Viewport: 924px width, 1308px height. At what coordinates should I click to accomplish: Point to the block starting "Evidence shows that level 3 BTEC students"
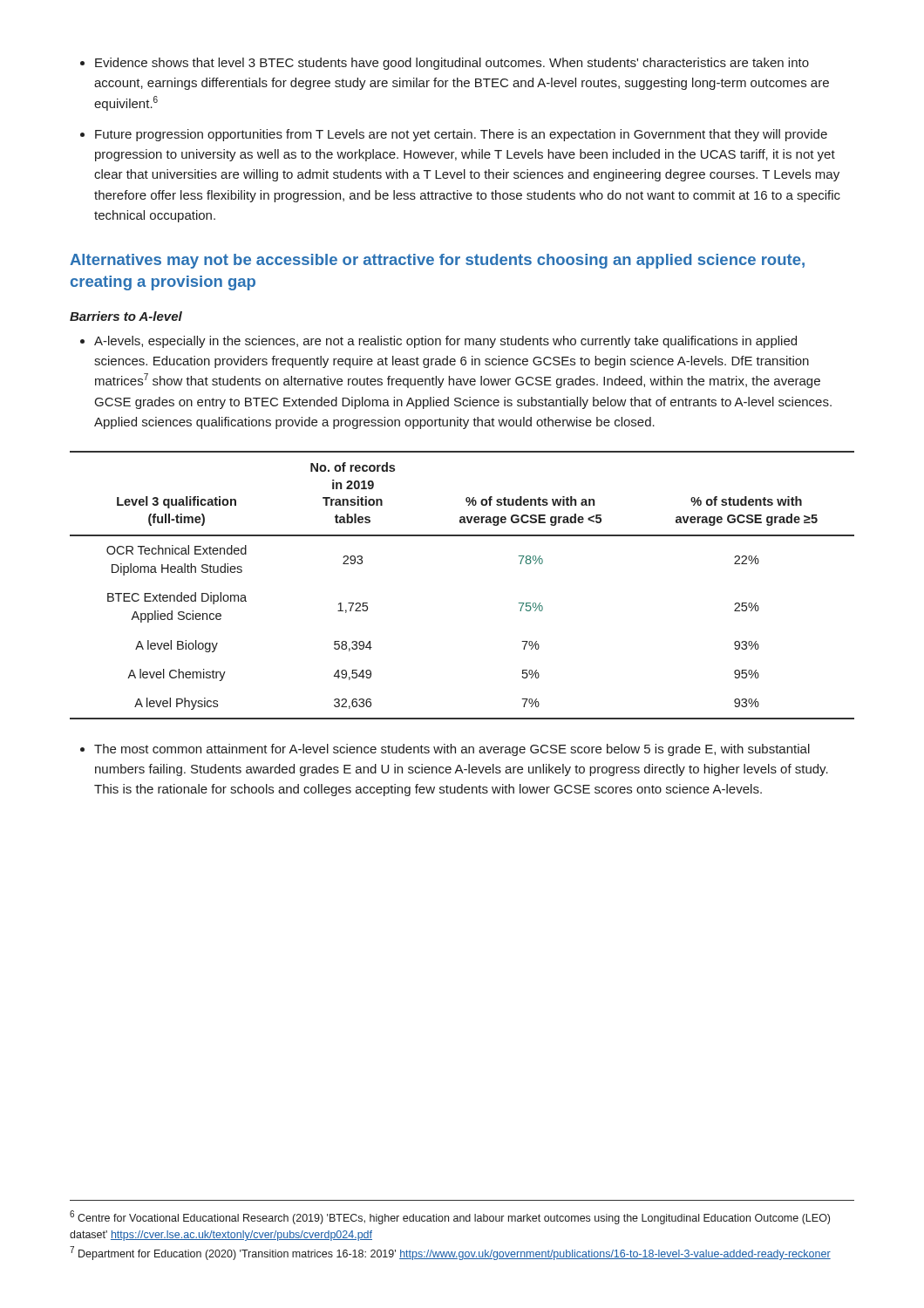click(474, 83)
